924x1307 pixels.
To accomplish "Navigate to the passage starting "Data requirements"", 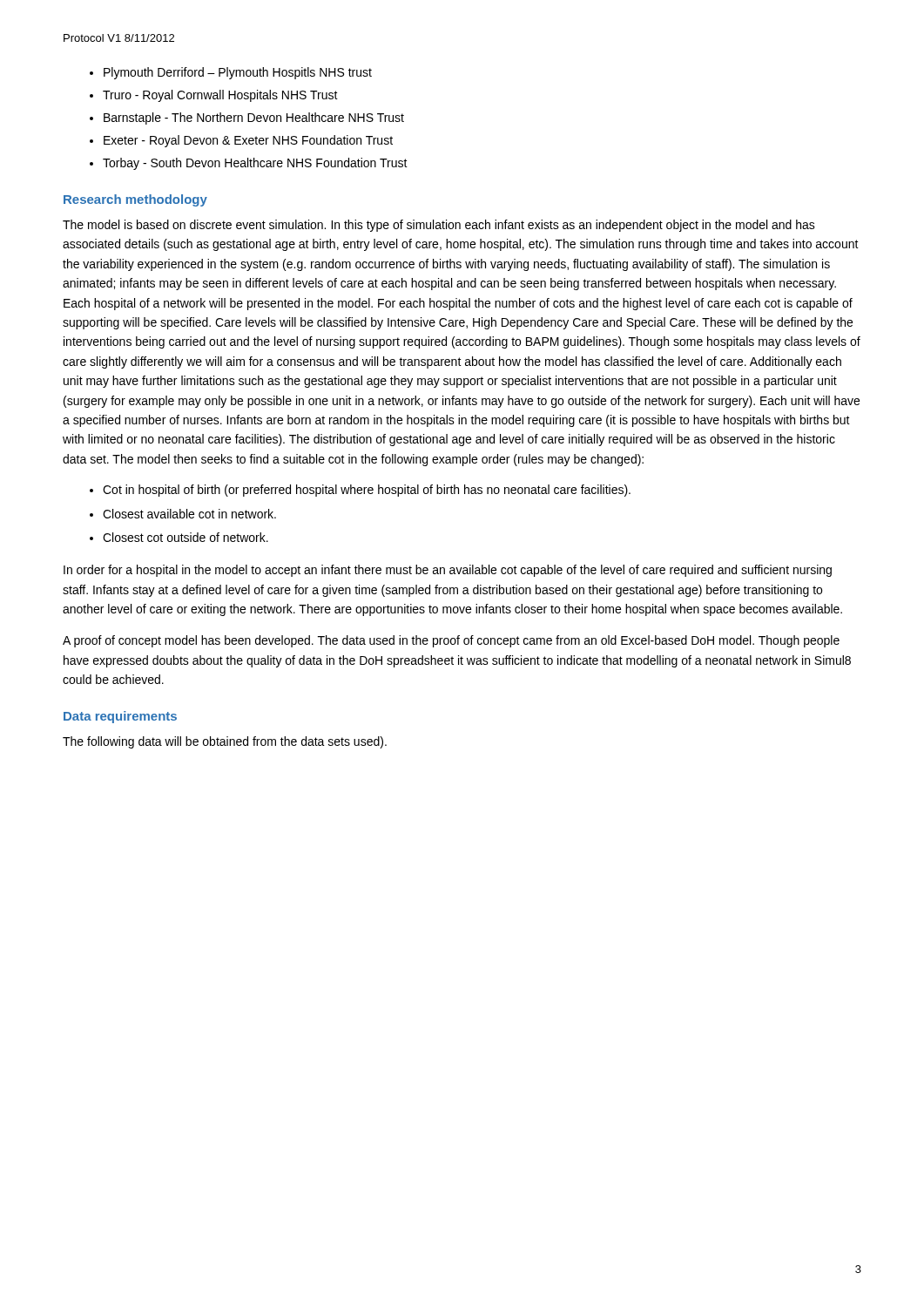I will [120, 716].
